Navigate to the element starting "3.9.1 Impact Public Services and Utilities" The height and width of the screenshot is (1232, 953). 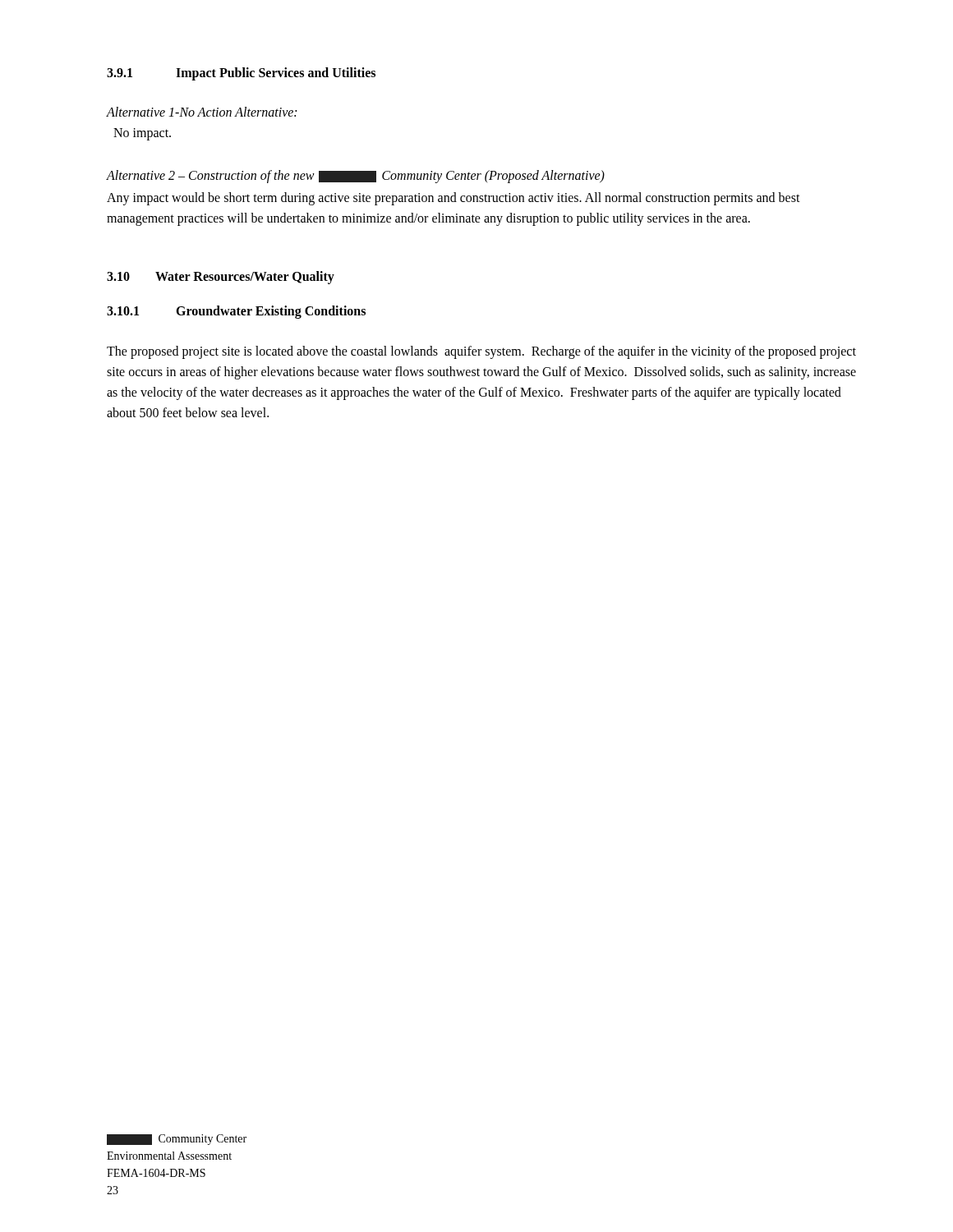click(x=241, y=73)
